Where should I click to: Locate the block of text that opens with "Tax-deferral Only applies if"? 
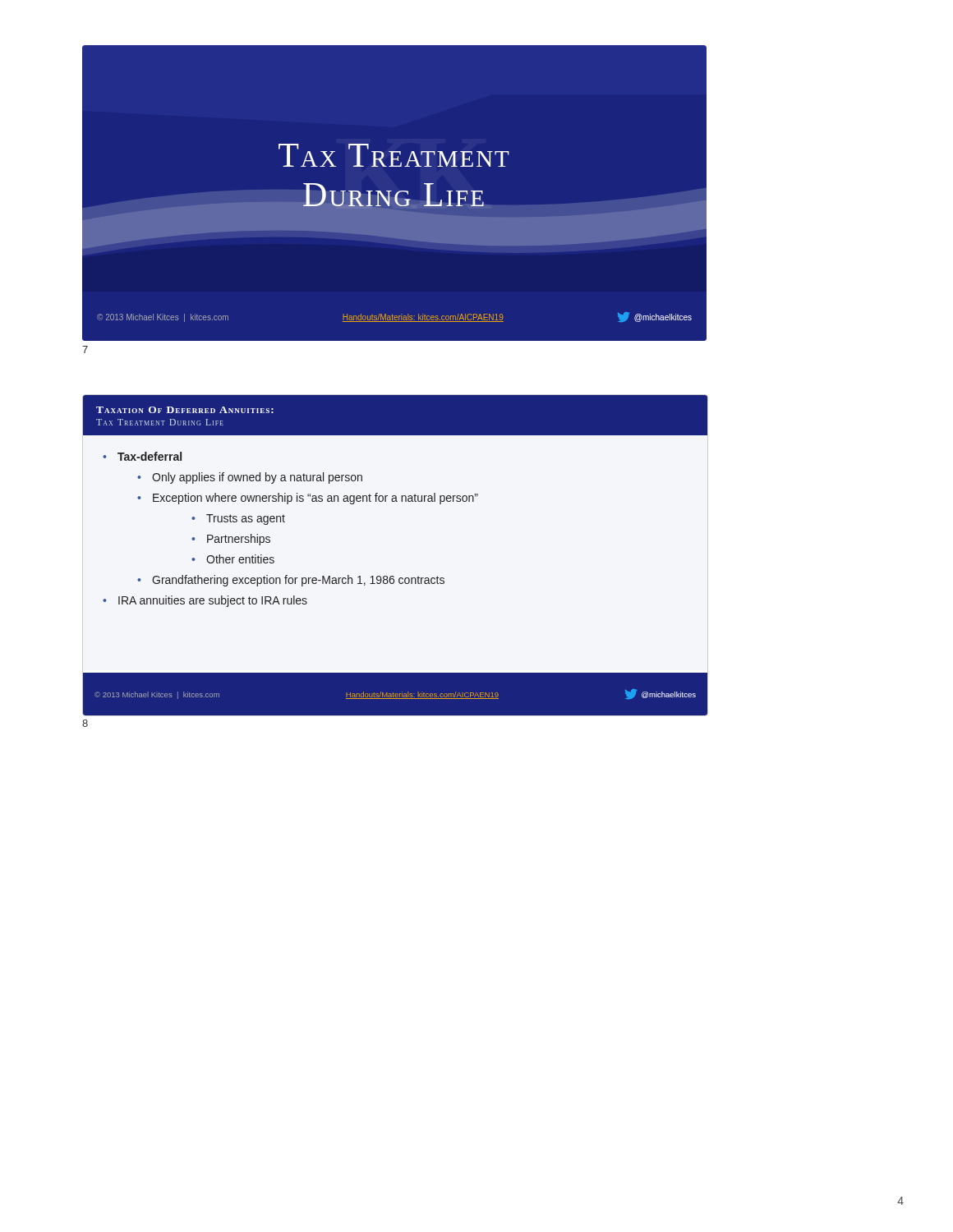[x=150, y=456]
